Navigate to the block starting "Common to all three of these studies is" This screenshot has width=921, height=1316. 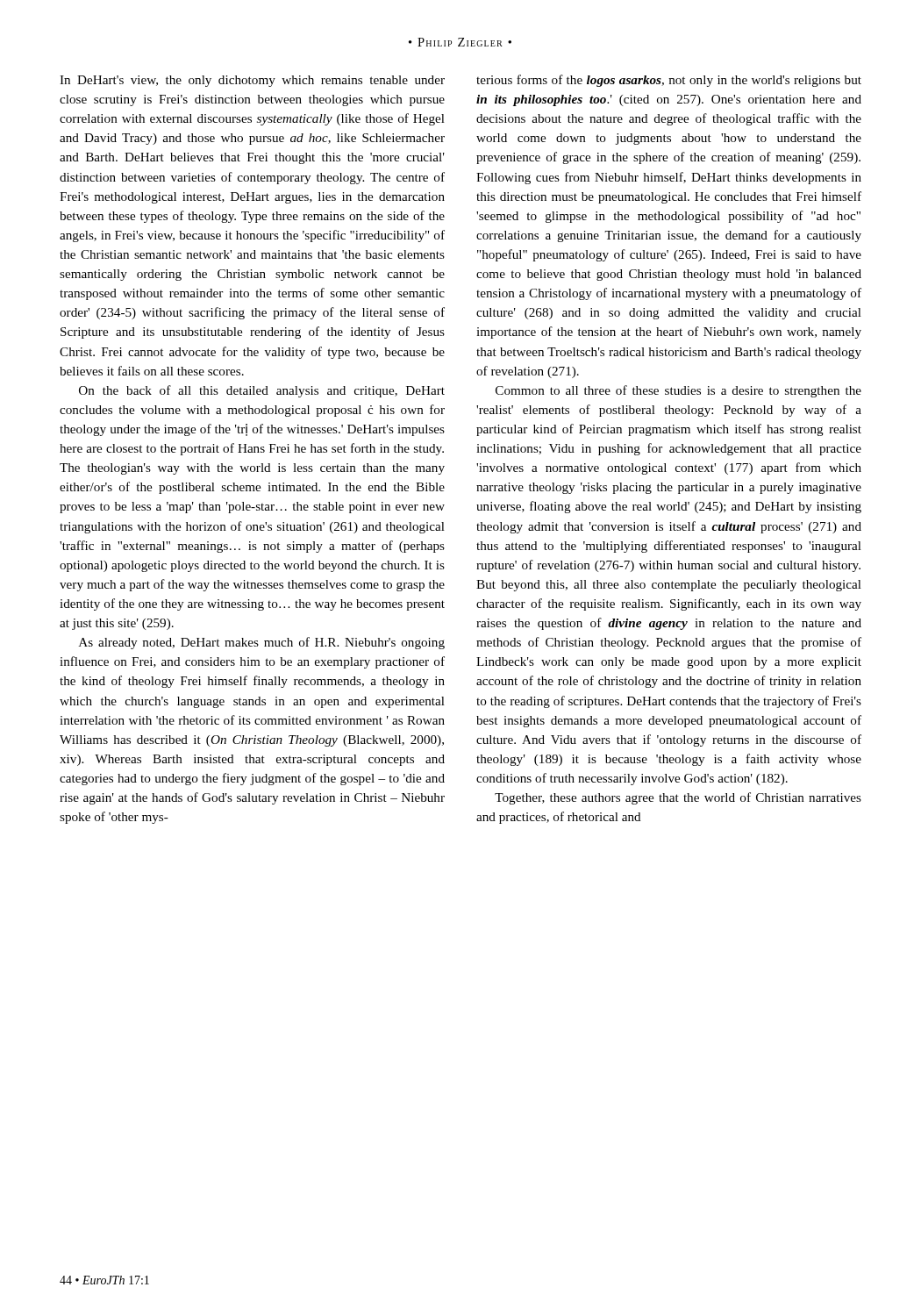(669, 584)
